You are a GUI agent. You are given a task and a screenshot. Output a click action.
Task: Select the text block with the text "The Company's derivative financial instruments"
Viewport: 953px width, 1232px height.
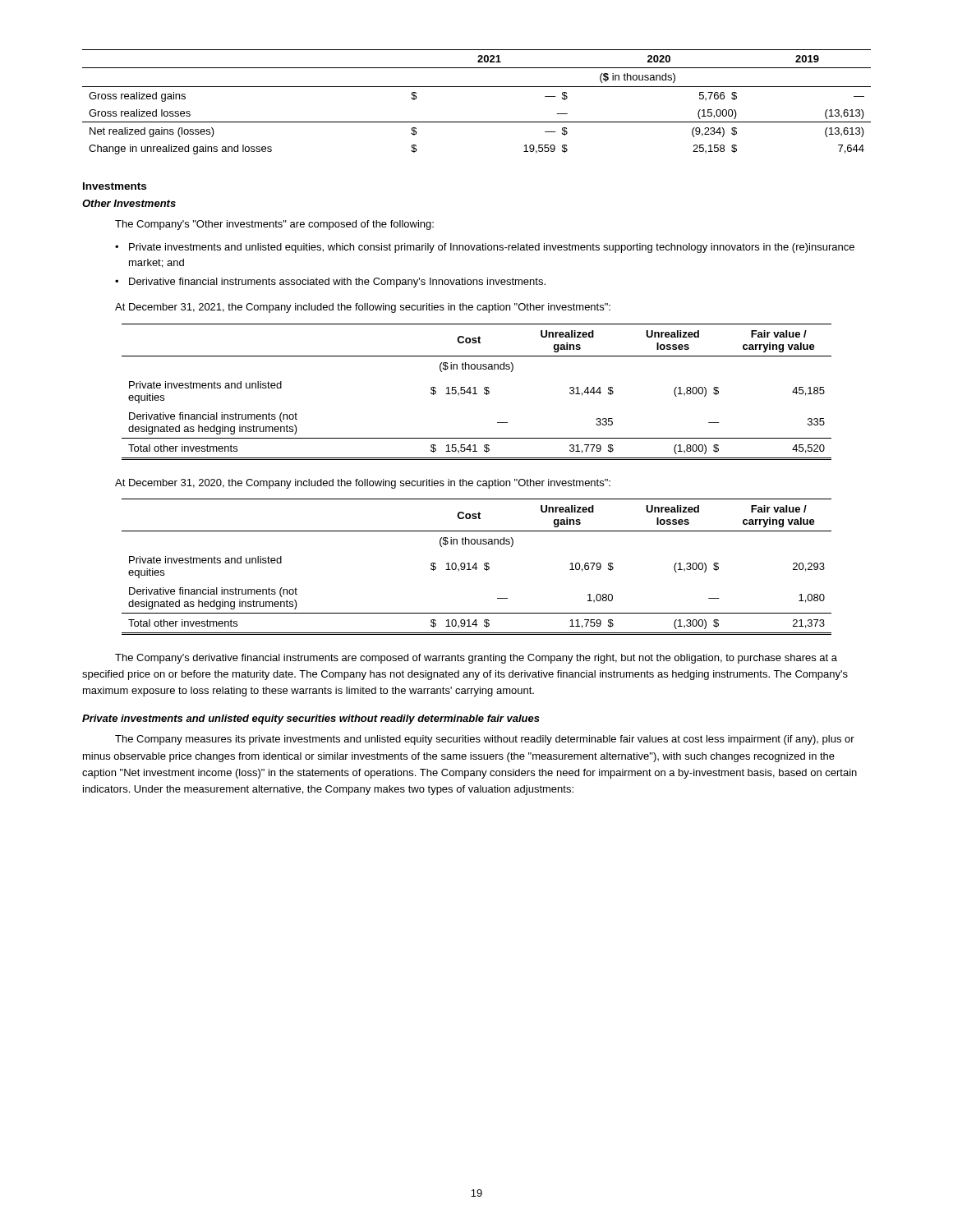tap(465, 674)
